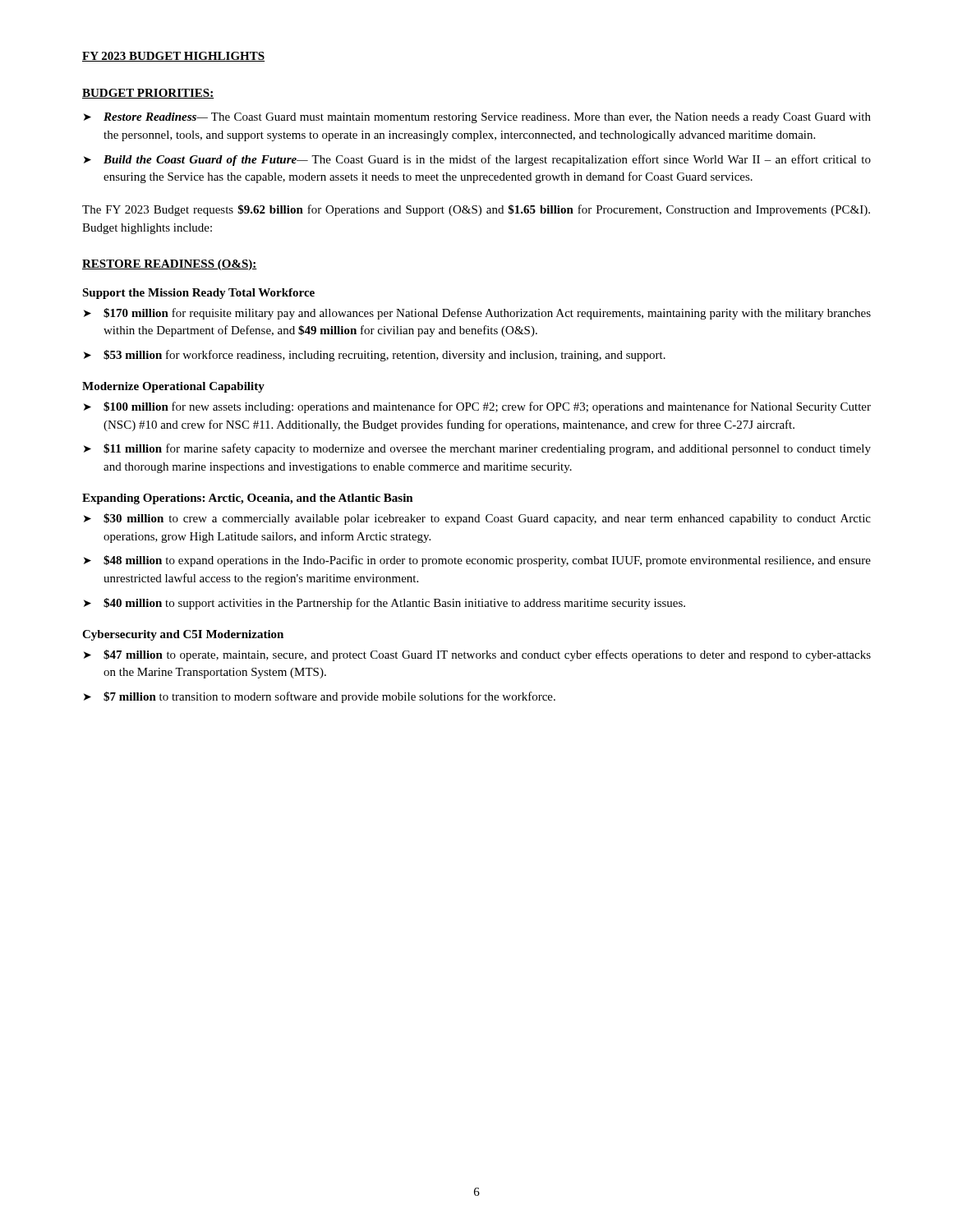This screenshot has height=1232, width=953.
Task: Locate the list item with the text "➤ $7 million to transition to modern software"
Action: click(476, 697)
